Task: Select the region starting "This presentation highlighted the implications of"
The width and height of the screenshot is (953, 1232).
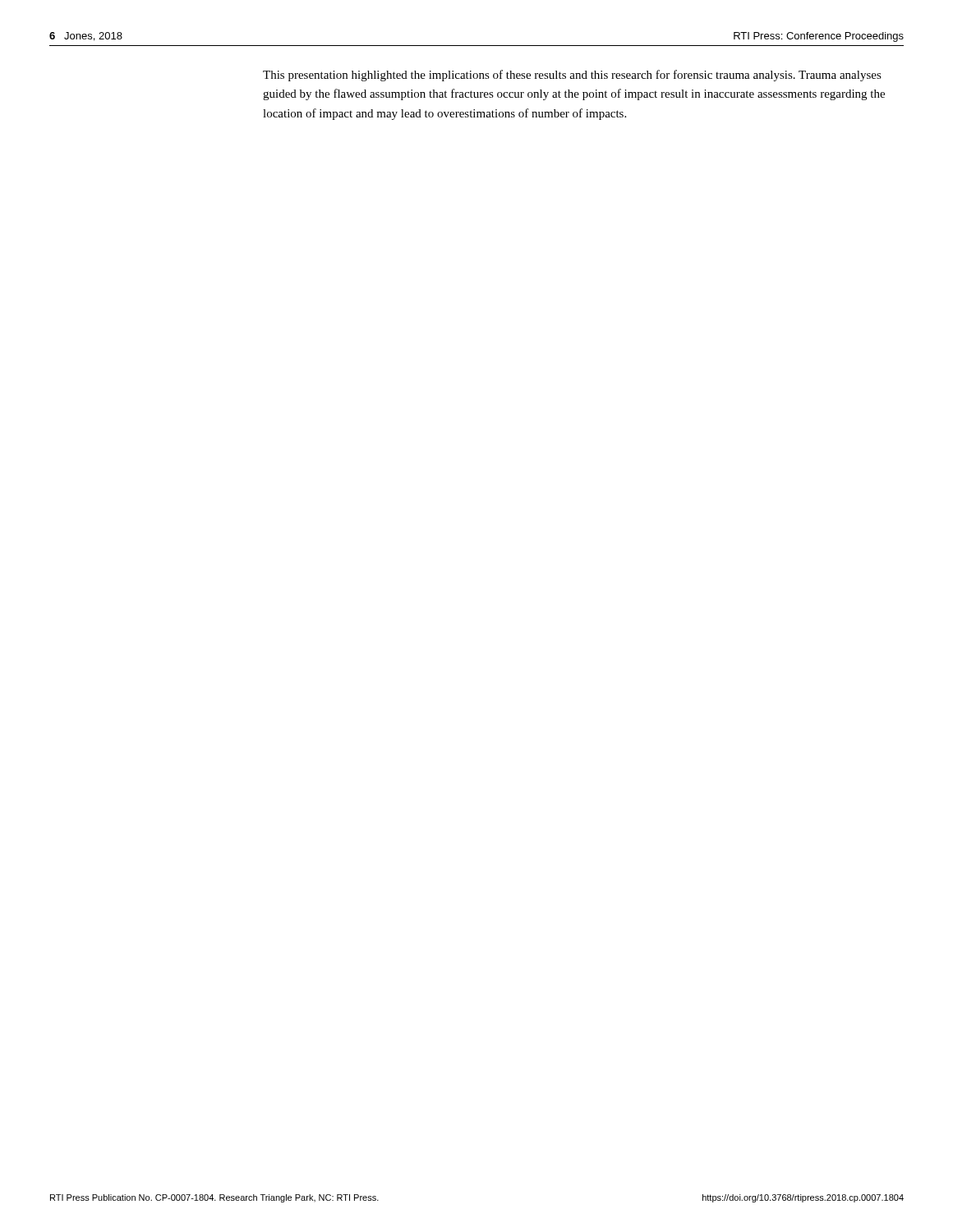Action: (x=574, y=94)
